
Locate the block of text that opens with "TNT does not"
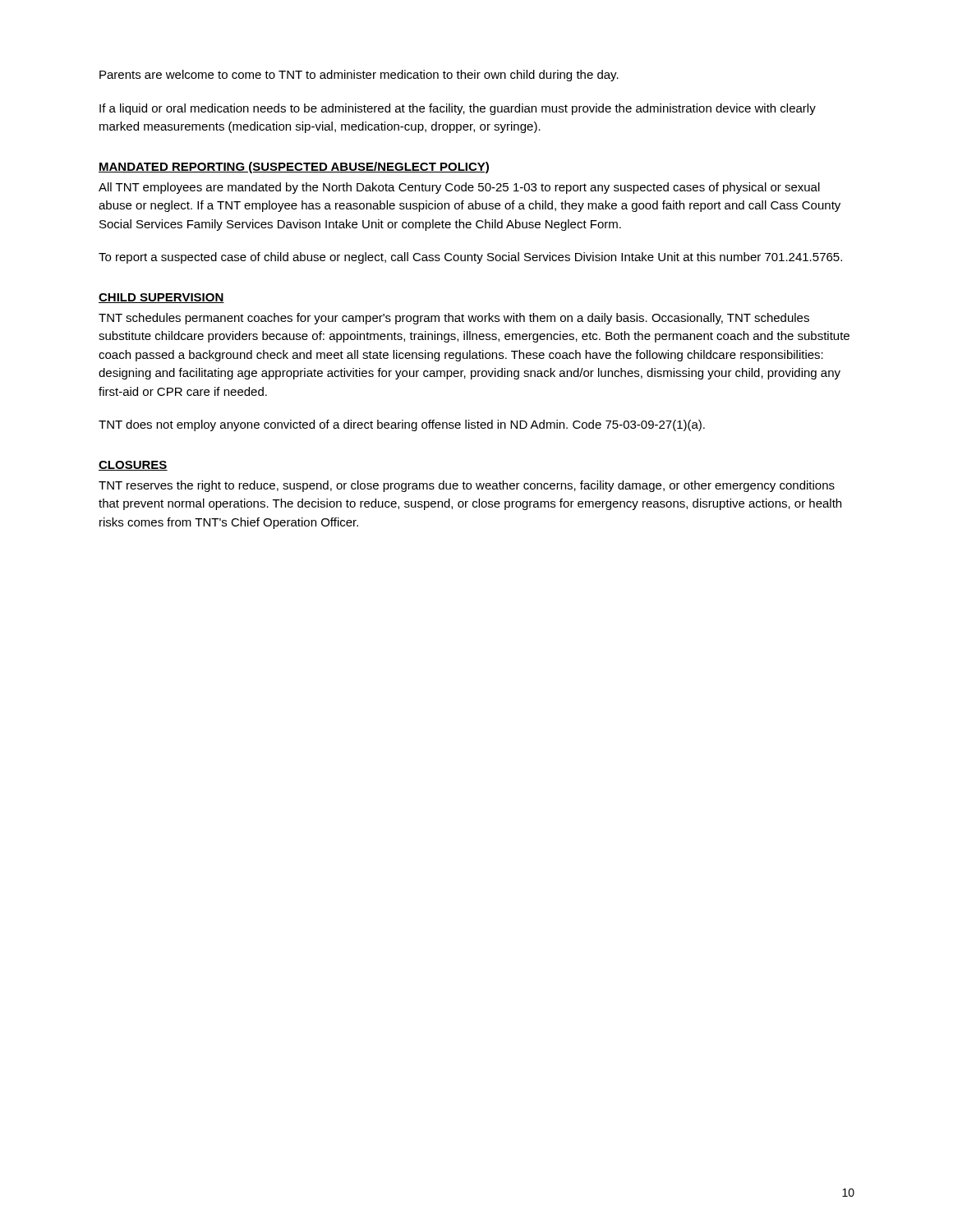[x=402, y=424]
